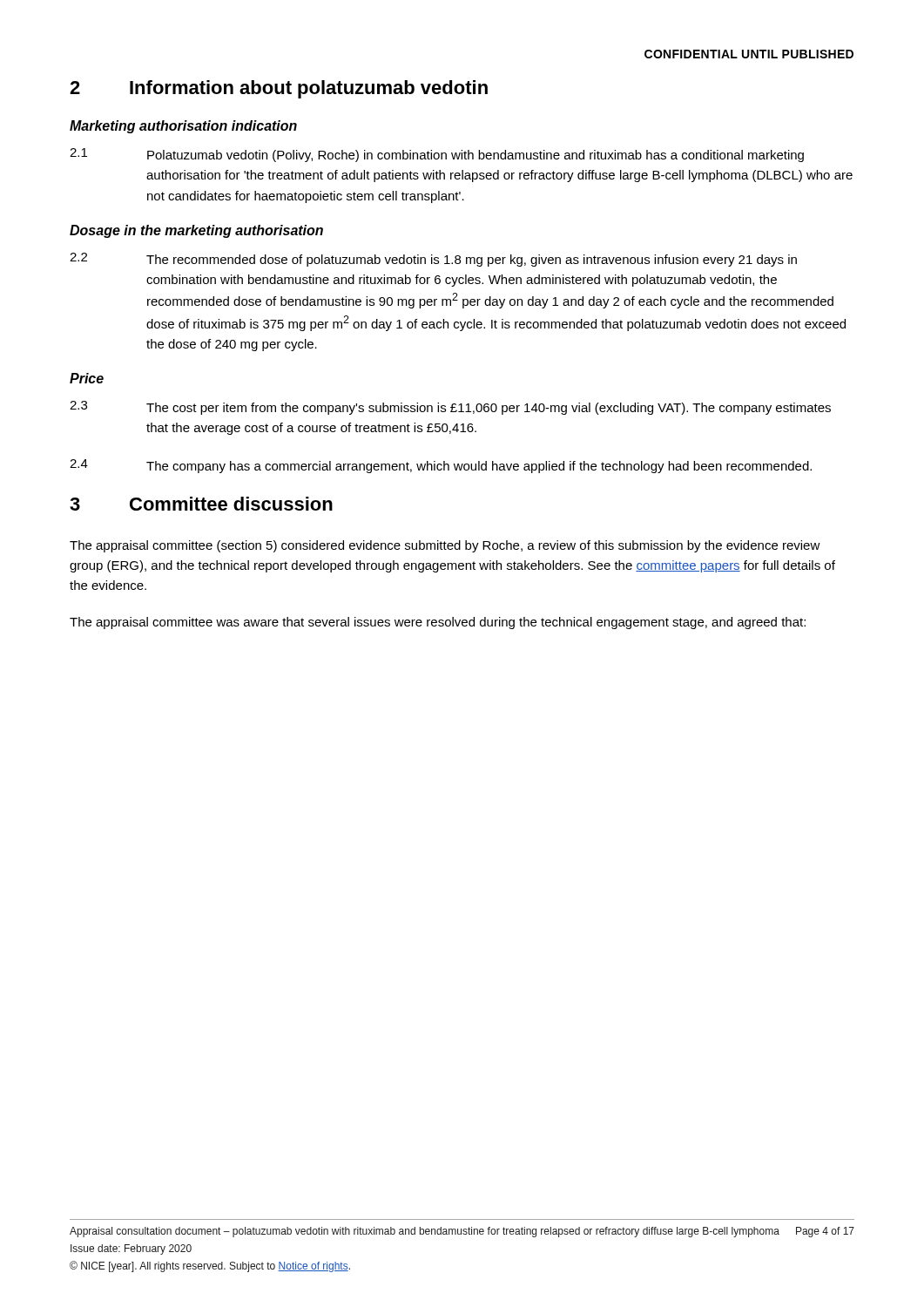The height and width of the screenshot is (1307, 924).
Task: Point to the block beginning "2 The recommended dose of polatuzumab vedotin"
Action: pyautogui.click(x=462, y=301)
